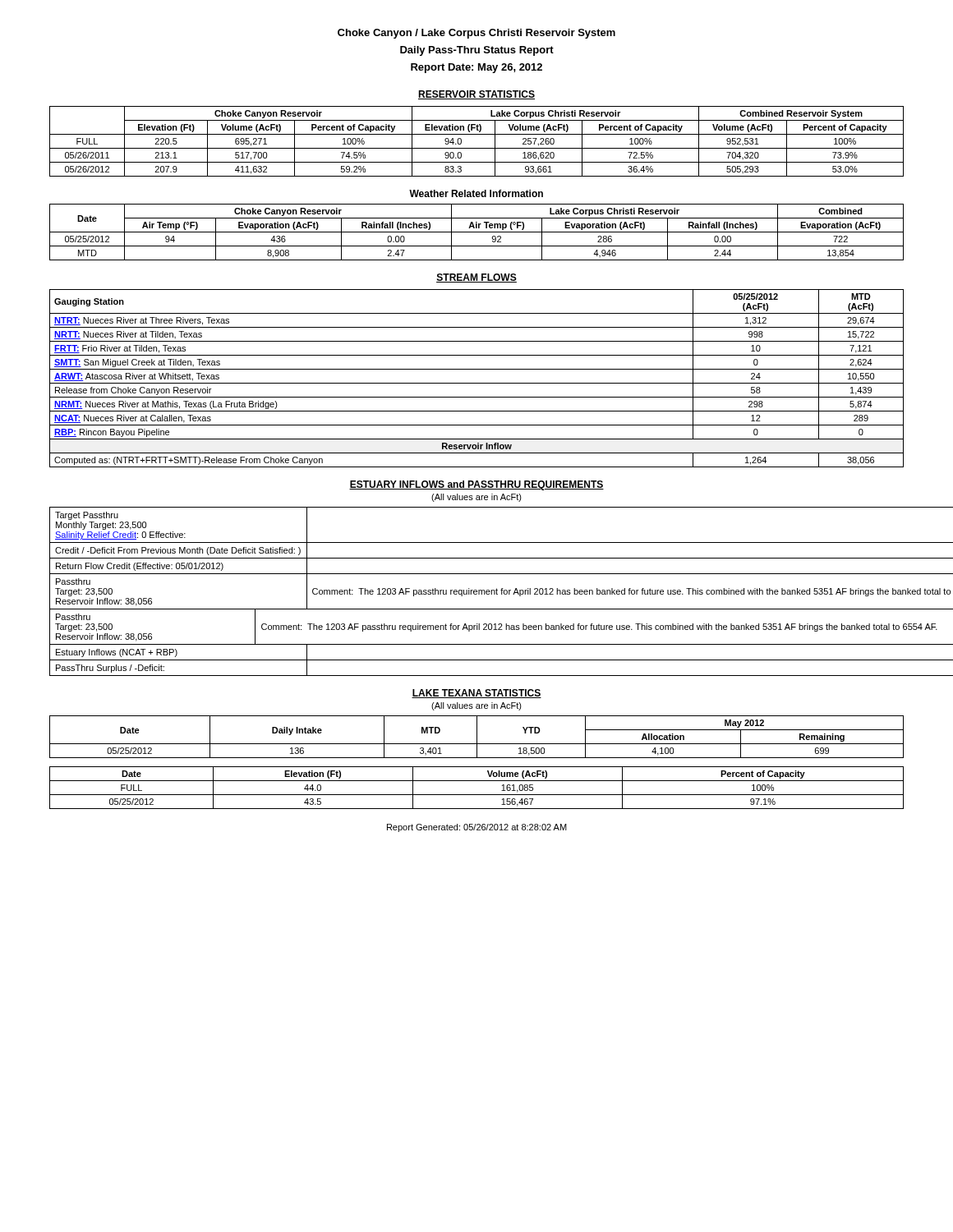Navigate to the text starting "Choke Canyon / Lake Corpus"

pos(476,50)
